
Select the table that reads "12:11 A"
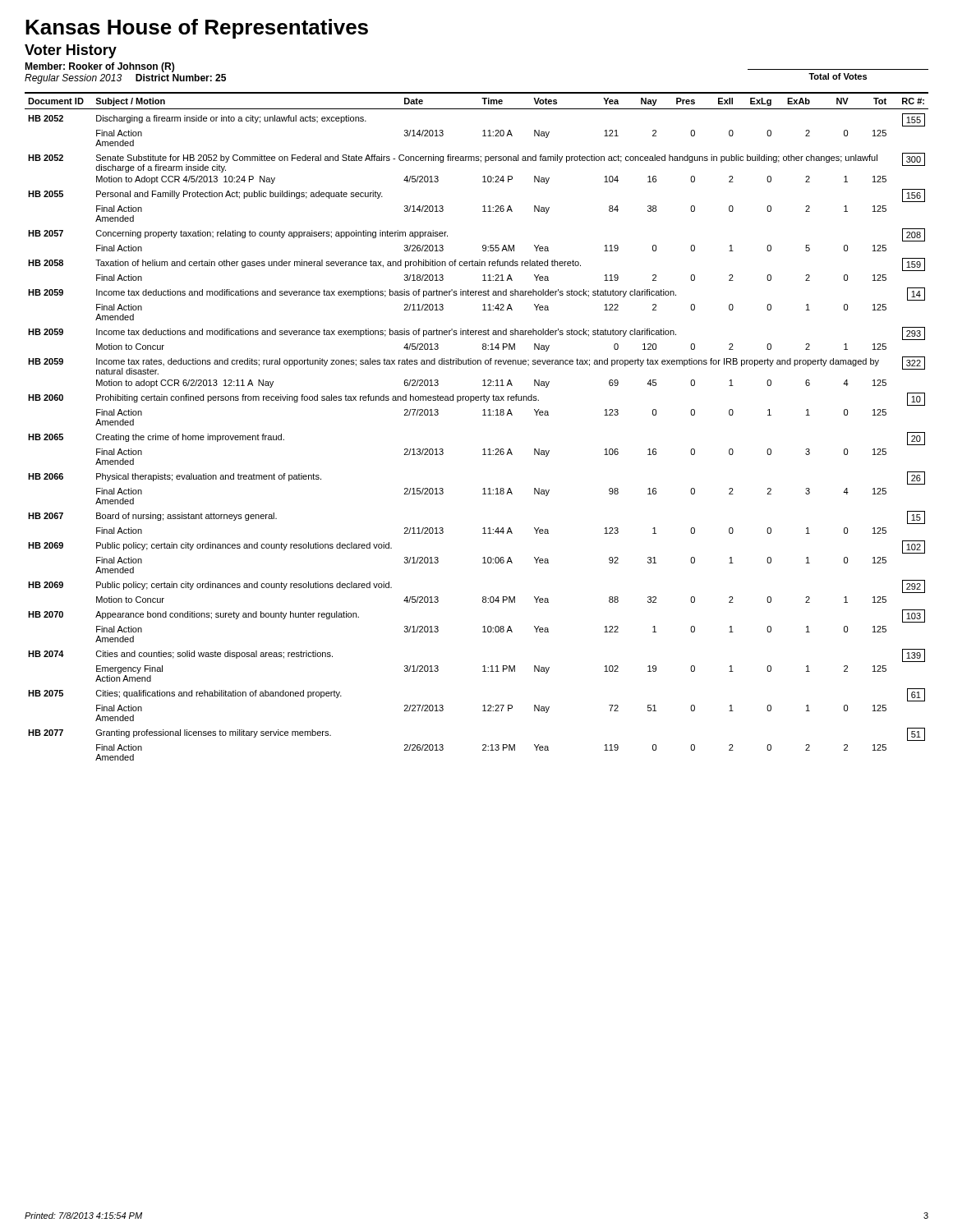tap(476, 428)
